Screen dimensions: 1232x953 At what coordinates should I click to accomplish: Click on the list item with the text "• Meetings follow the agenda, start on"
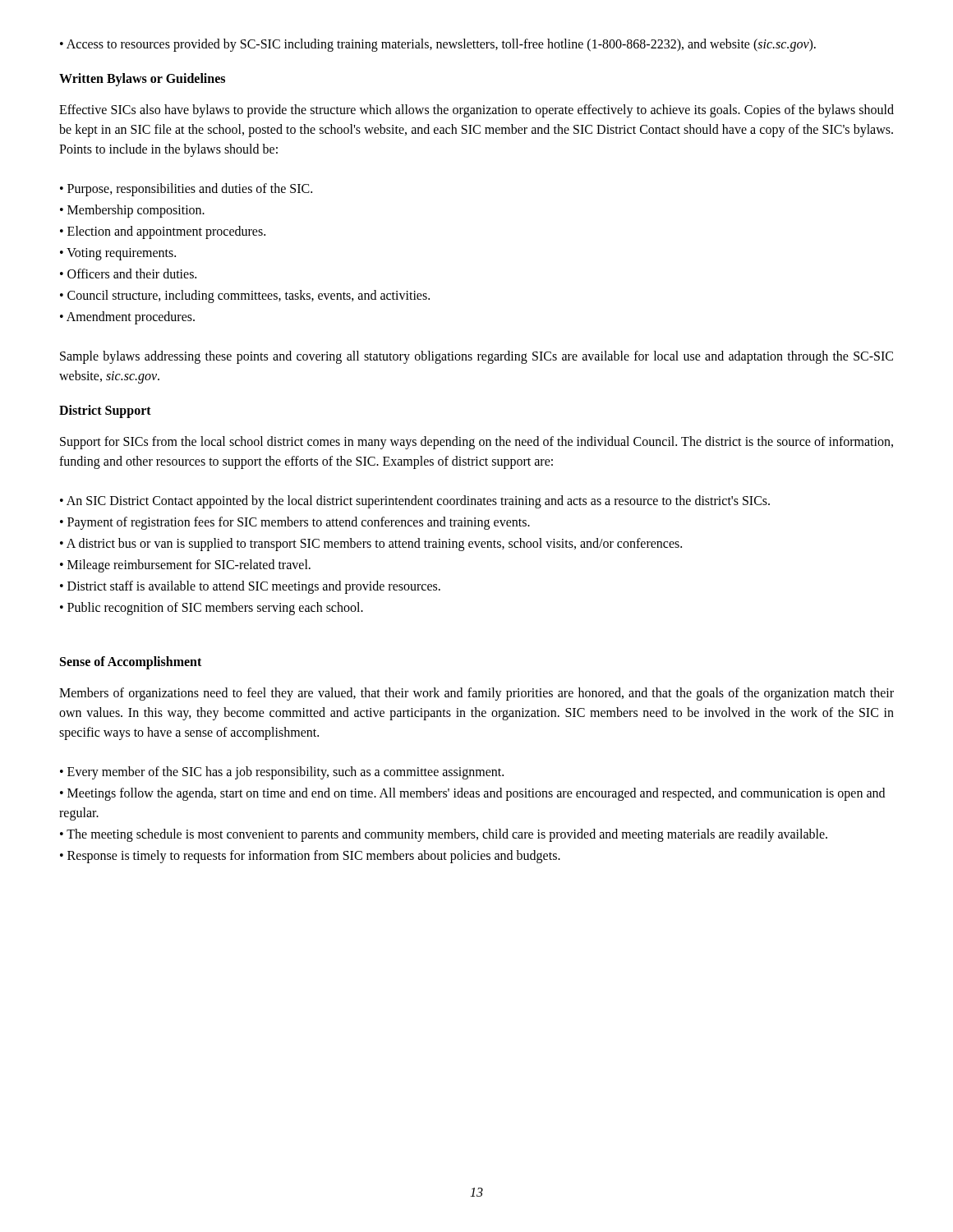(x=472, y=803)
